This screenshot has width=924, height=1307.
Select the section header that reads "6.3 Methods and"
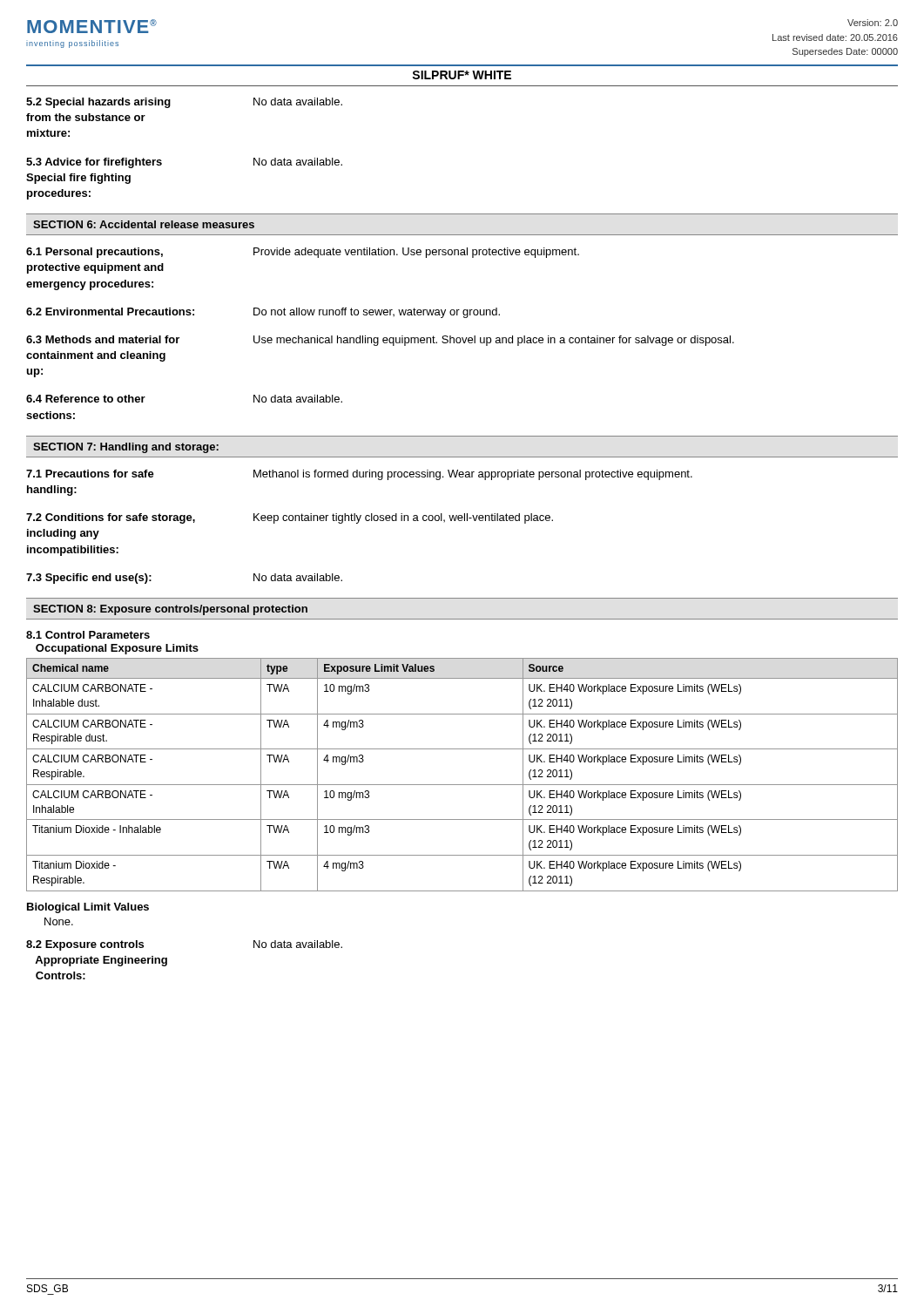coord(103,355)
